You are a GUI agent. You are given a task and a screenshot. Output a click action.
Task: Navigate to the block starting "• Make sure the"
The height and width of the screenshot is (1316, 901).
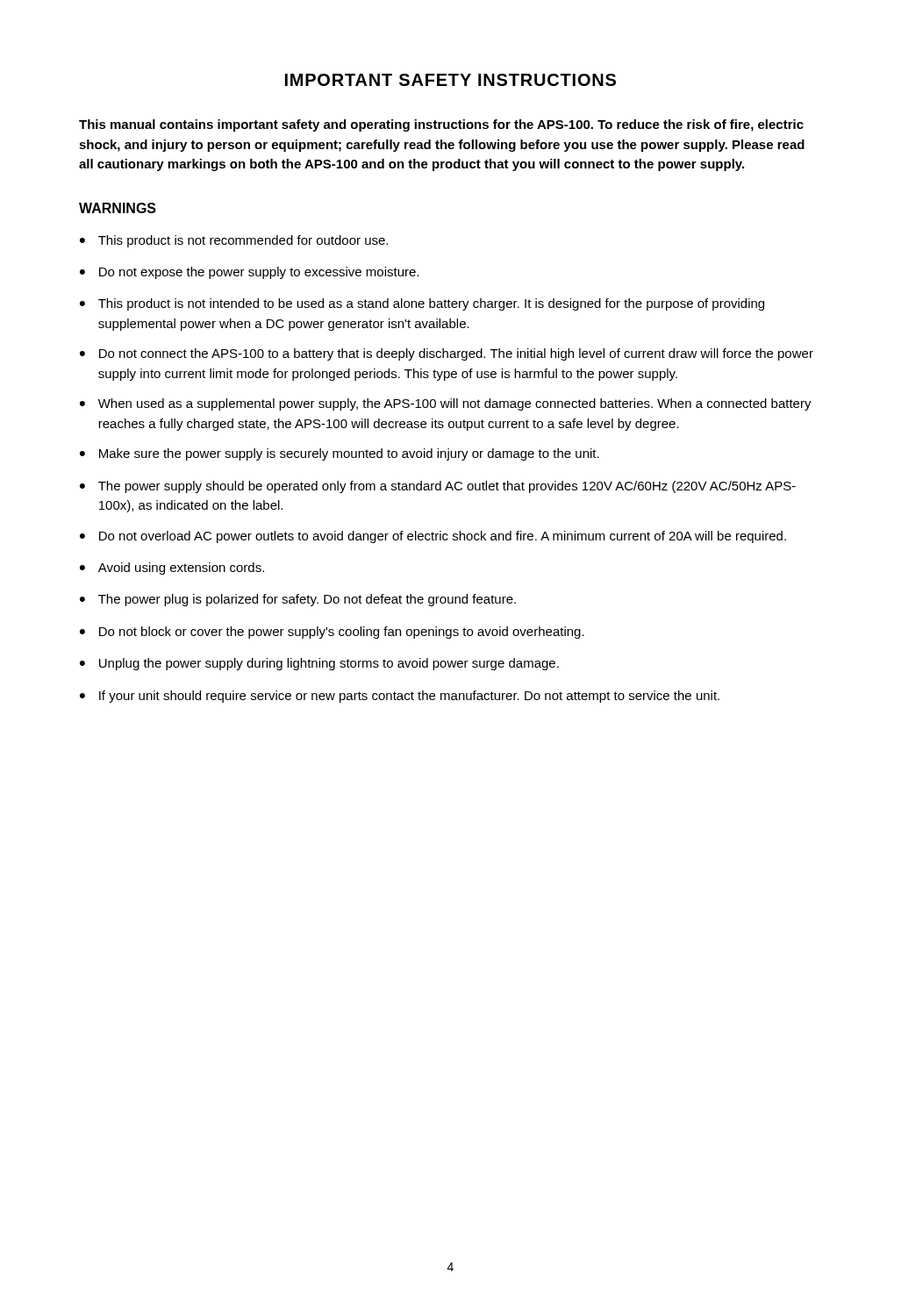[339, 455]
